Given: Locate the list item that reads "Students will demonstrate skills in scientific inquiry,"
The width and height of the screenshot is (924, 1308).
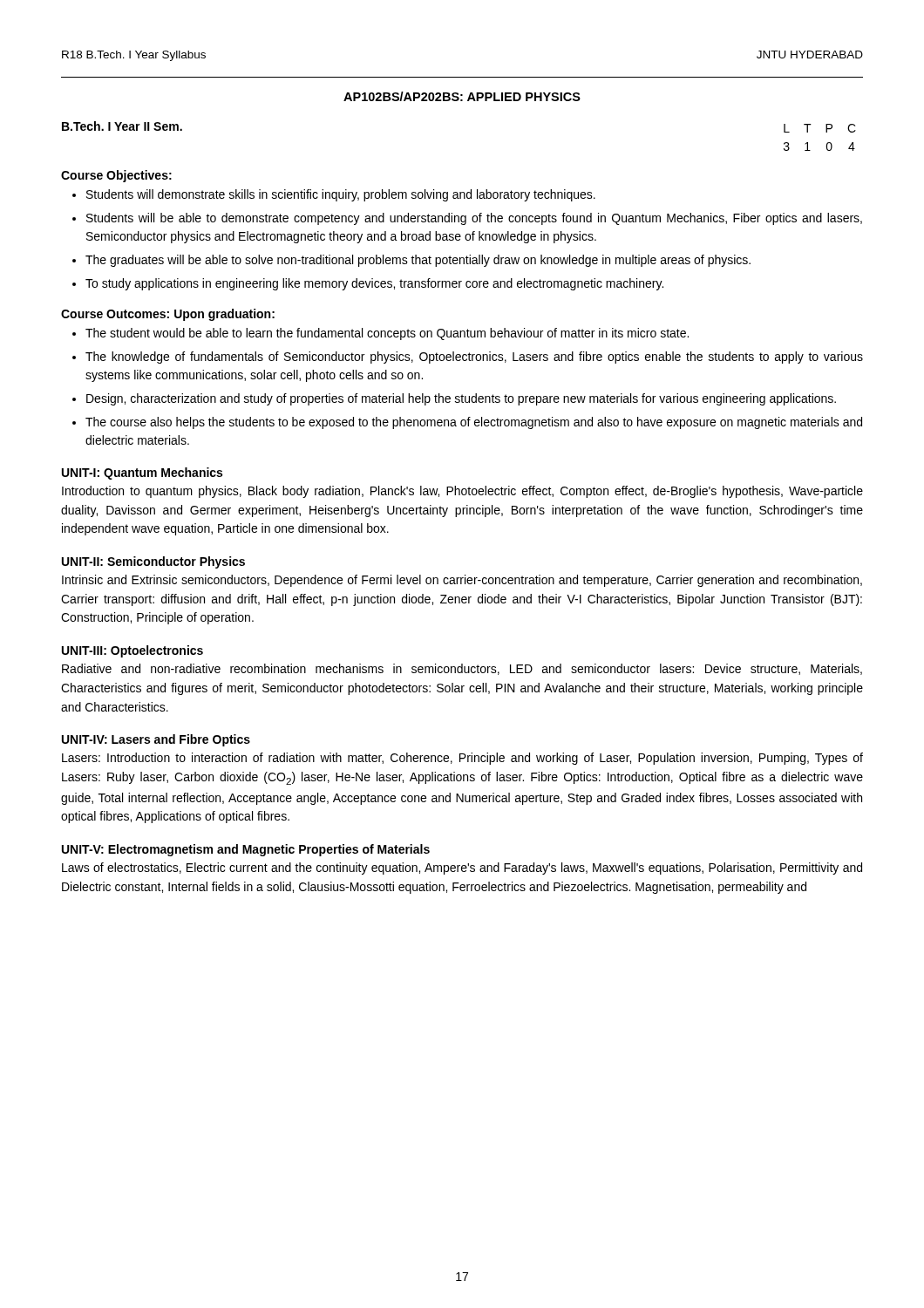Looking at the screenshot, I should tap(462, 195).
